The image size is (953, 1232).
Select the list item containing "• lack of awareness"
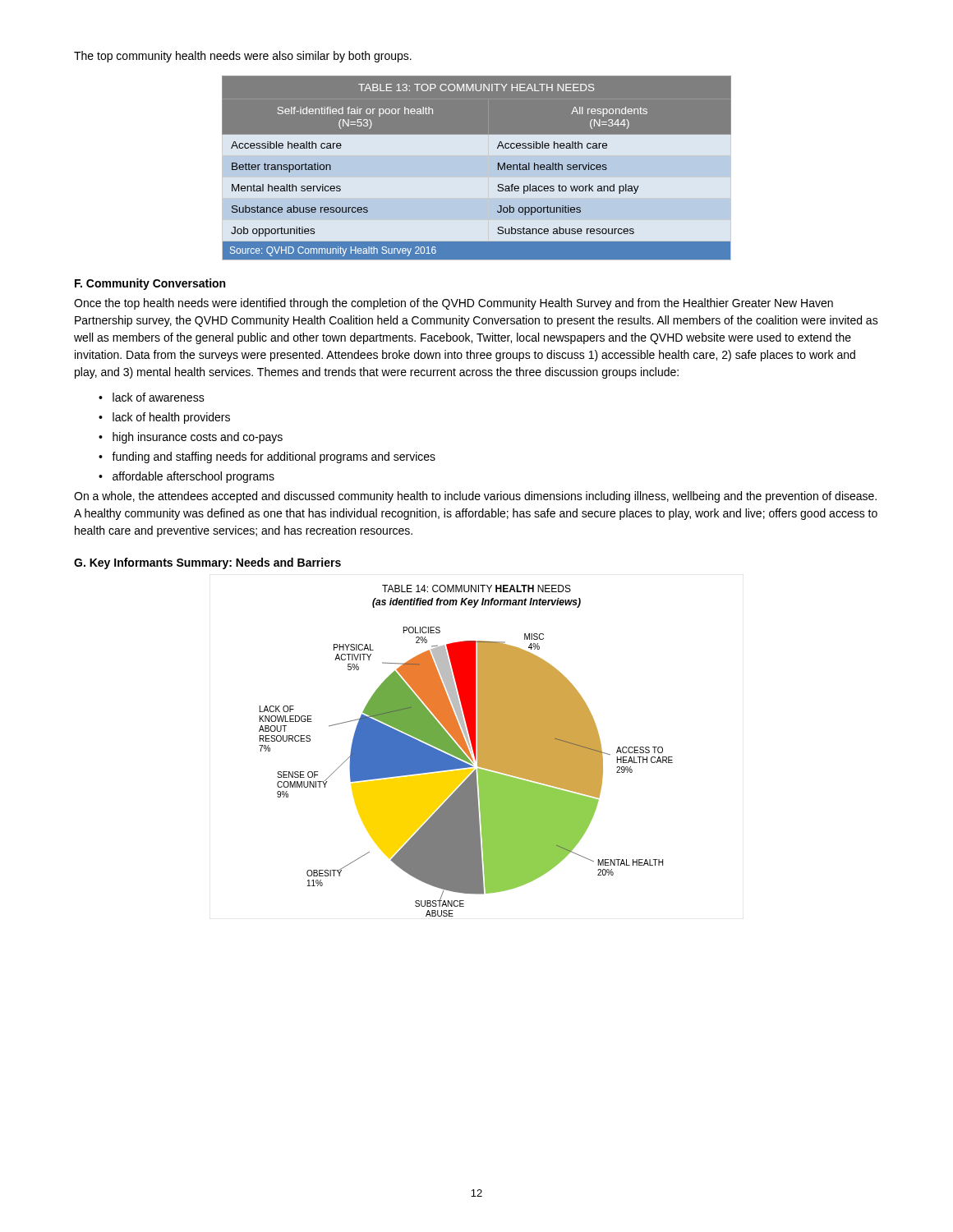(x=151, y=398)
